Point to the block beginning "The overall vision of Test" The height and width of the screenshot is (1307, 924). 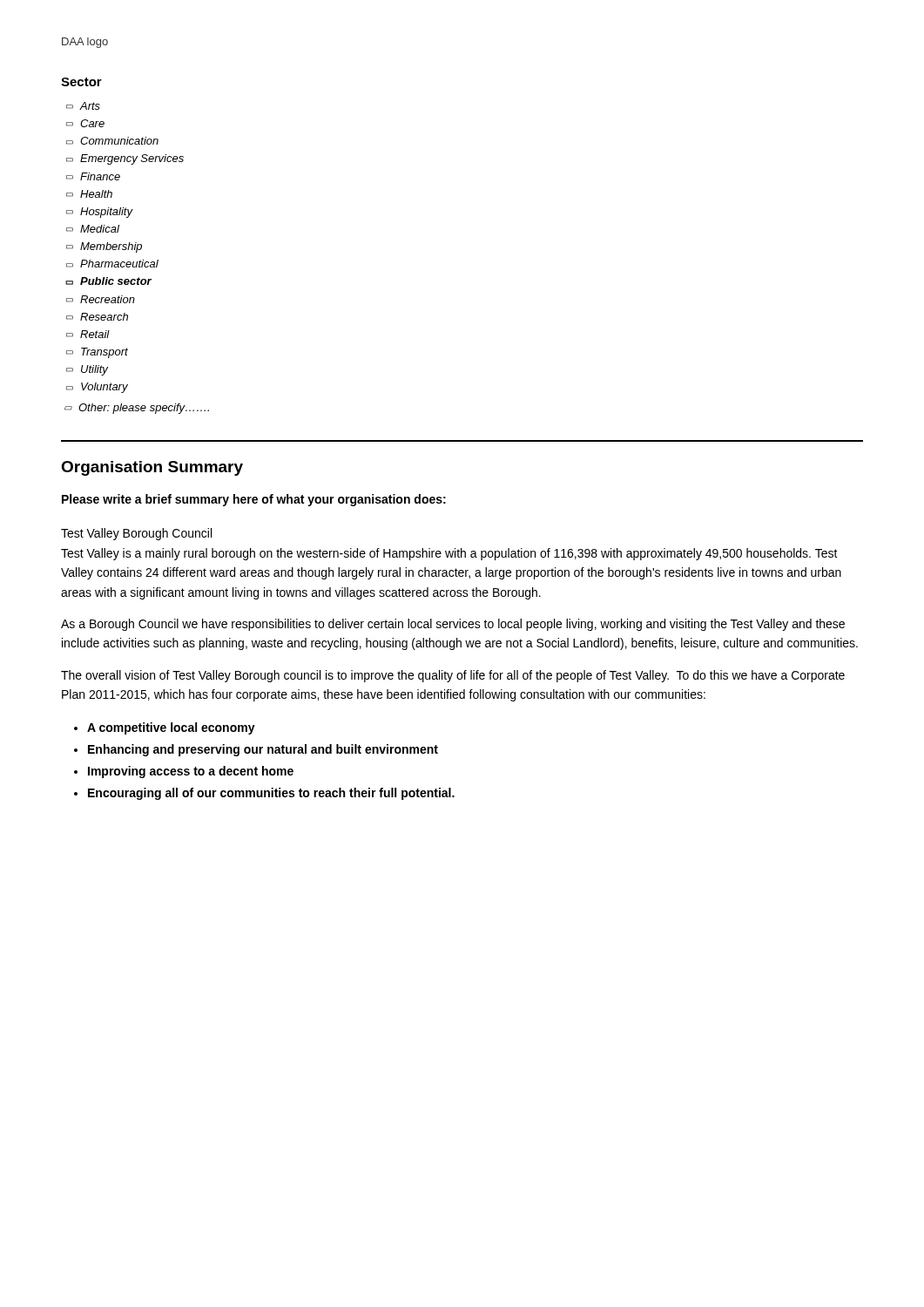(x=453, y=685)
